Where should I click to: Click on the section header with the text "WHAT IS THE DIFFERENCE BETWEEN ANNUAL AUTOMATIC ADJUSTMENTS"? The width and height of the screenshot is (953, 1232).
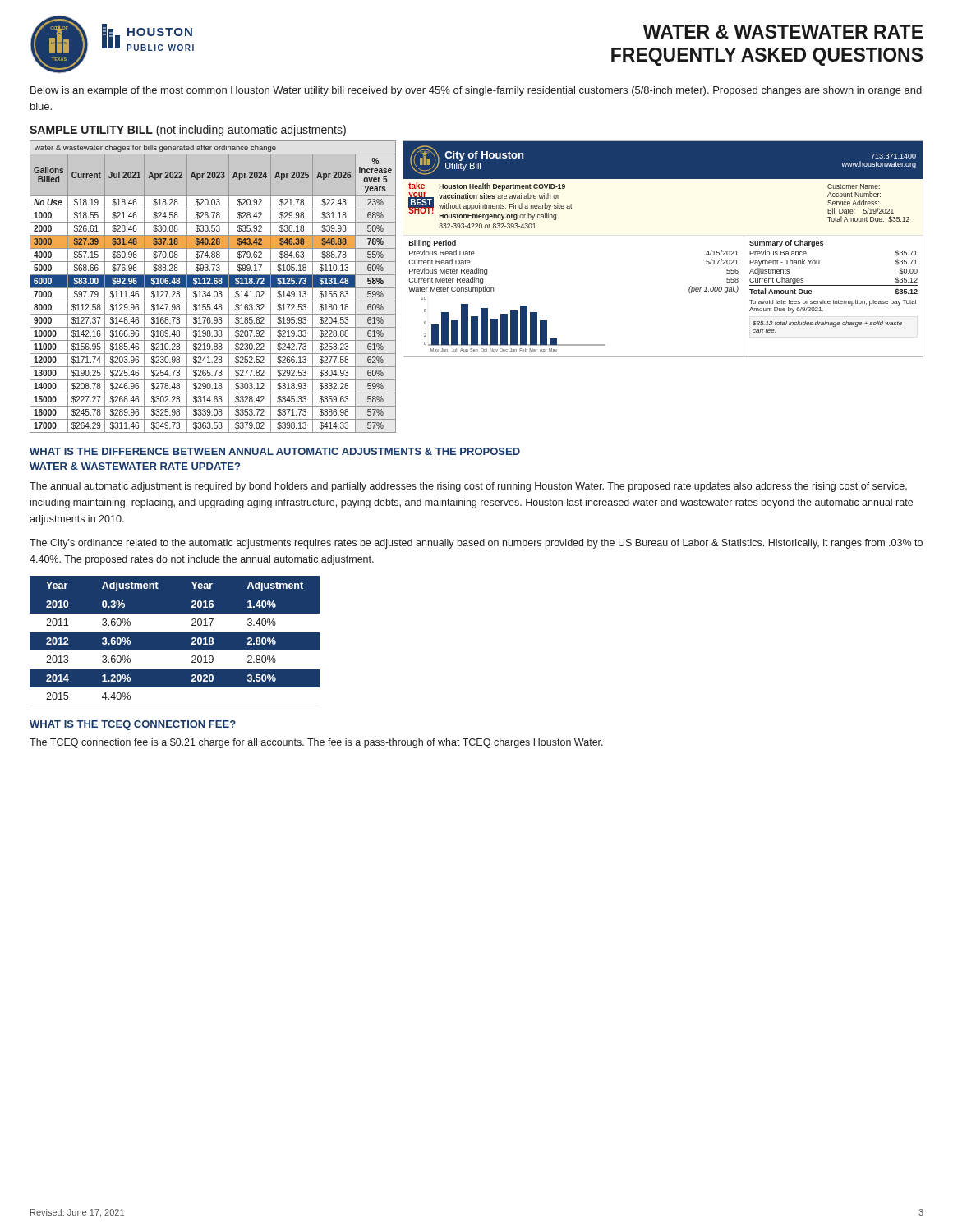pos(275,459)
